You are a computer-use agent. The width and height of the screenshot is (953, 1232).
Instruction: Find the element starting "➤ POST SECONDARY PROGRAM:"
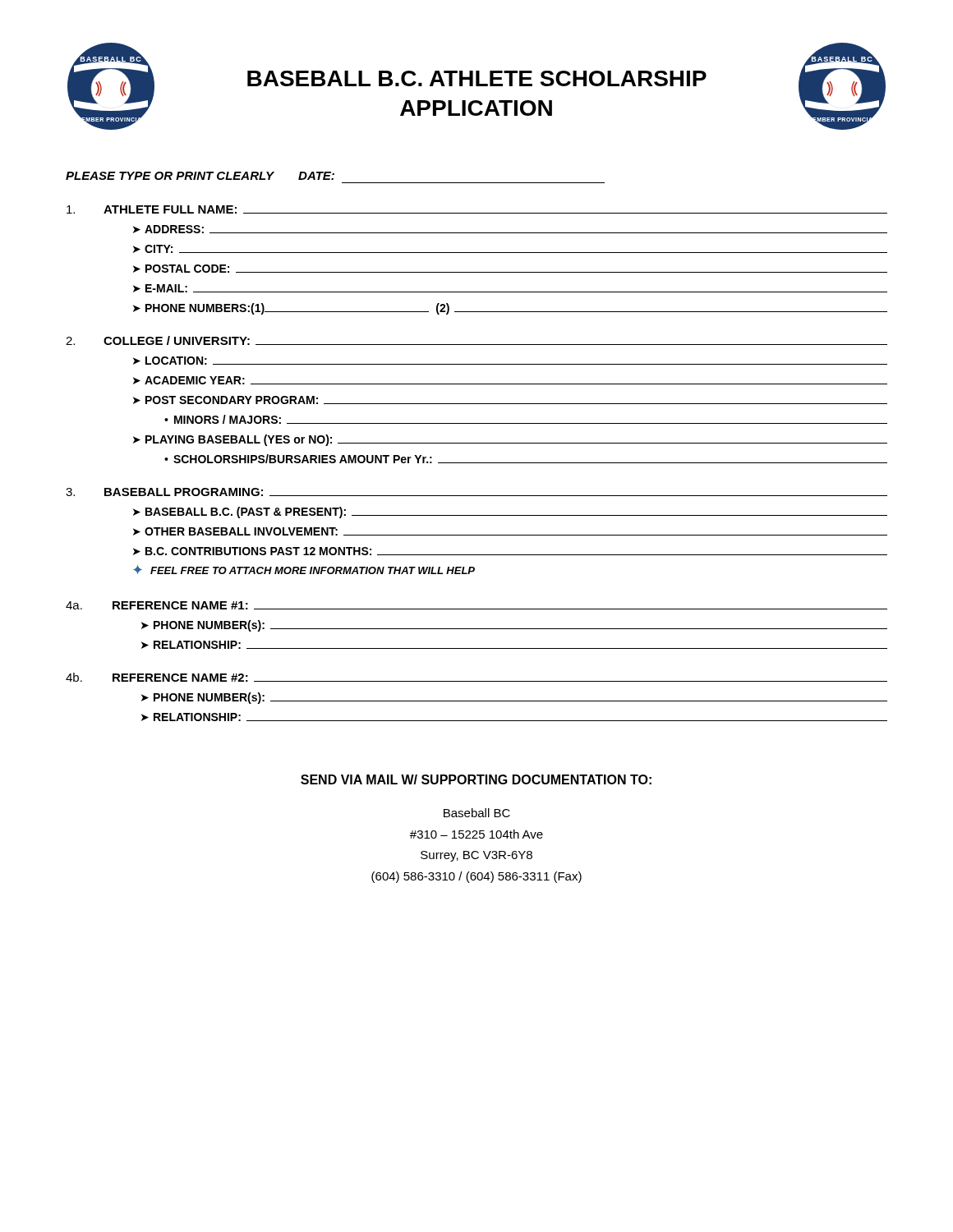point(509,398)
